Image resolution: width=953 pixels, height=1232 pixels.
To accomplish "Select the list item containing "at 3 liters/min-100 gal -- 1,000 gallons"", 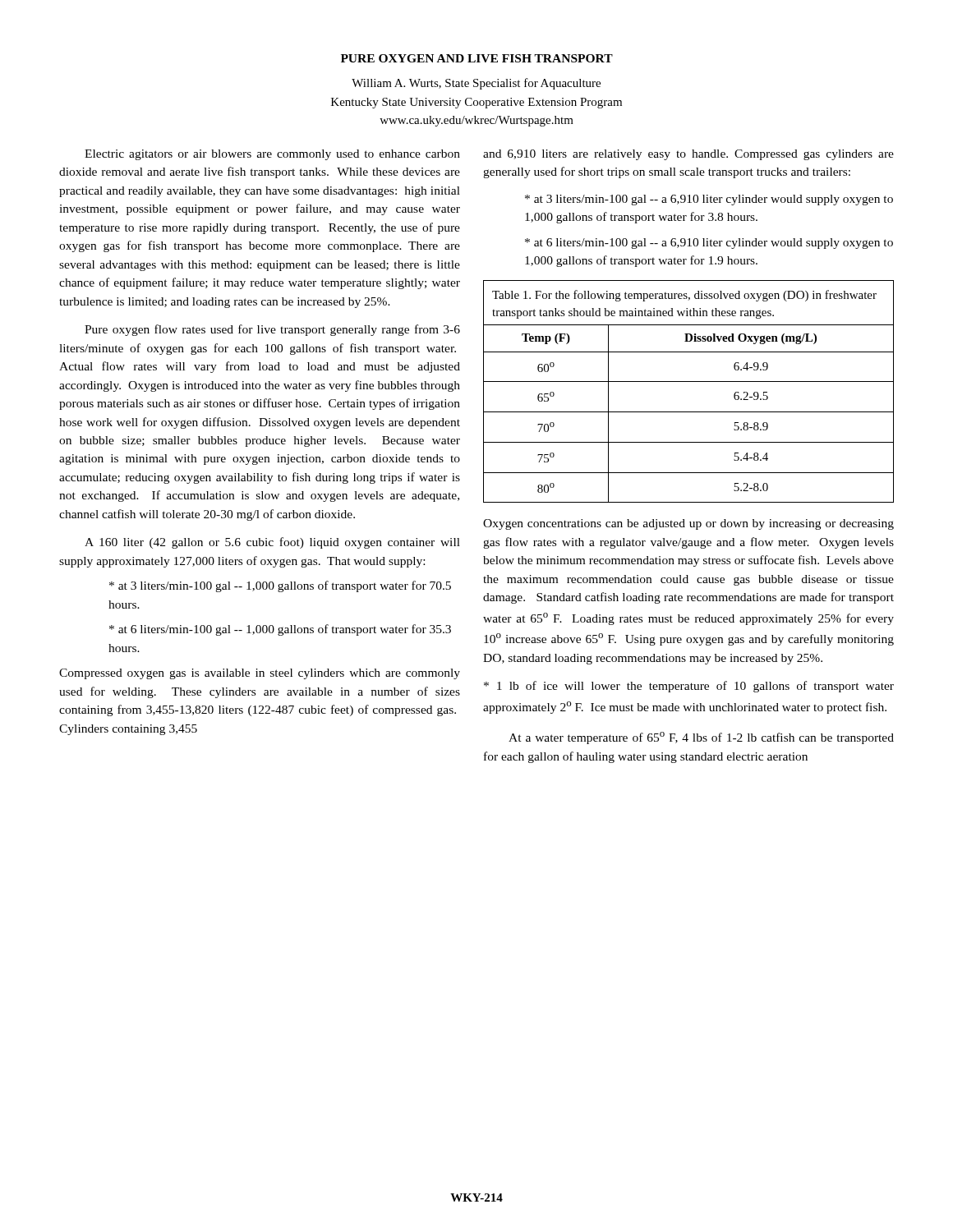I will (280, 595).
